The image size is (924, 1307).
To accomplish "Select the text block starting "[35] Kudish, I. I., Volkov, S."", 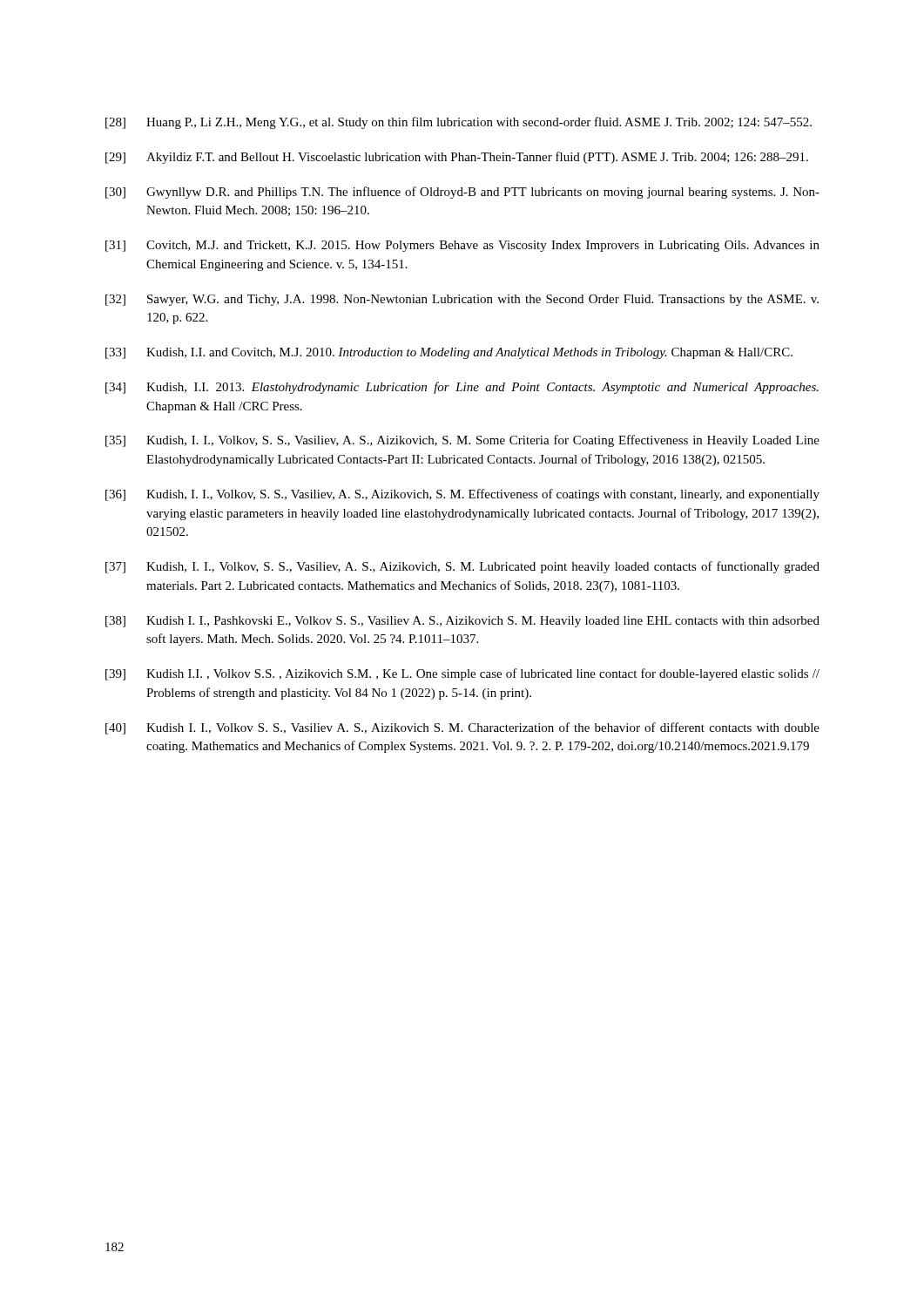I will (462, 451).
